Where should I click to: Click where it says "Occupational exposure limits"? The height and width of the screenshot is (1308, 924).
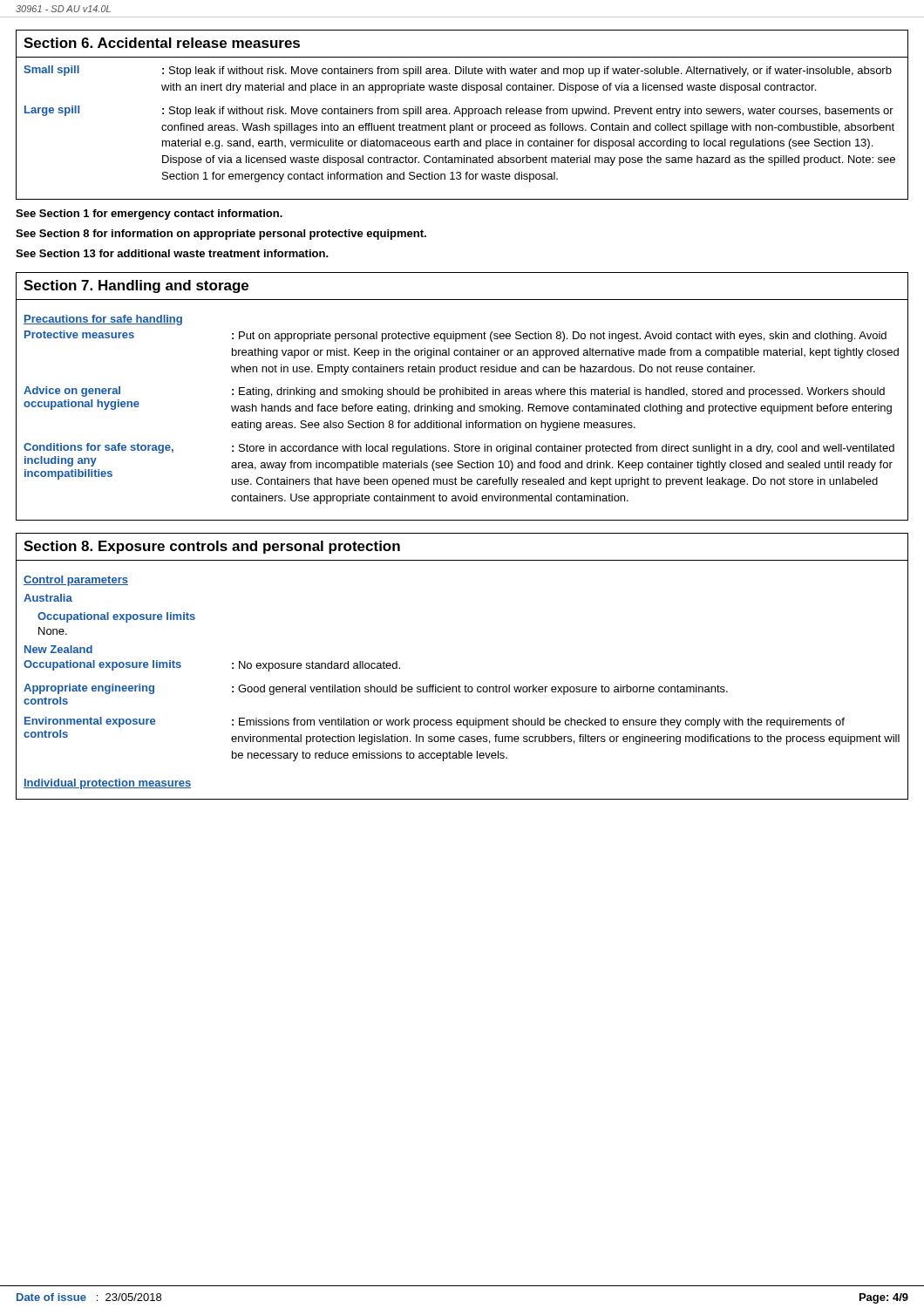pyautogui.click(x=117, y=616)
